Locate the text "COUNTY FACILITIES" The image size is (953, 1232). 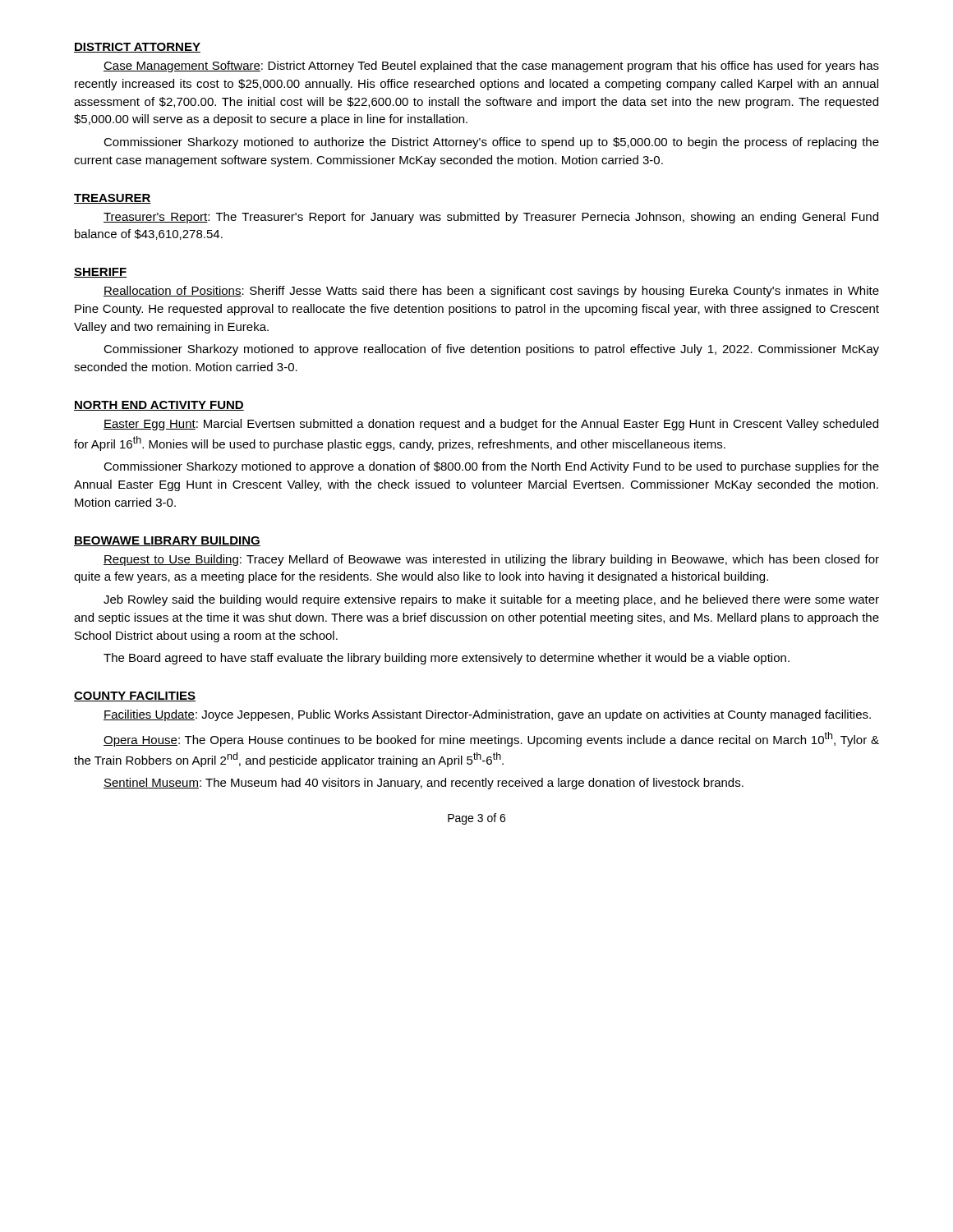tap(135, 695)
